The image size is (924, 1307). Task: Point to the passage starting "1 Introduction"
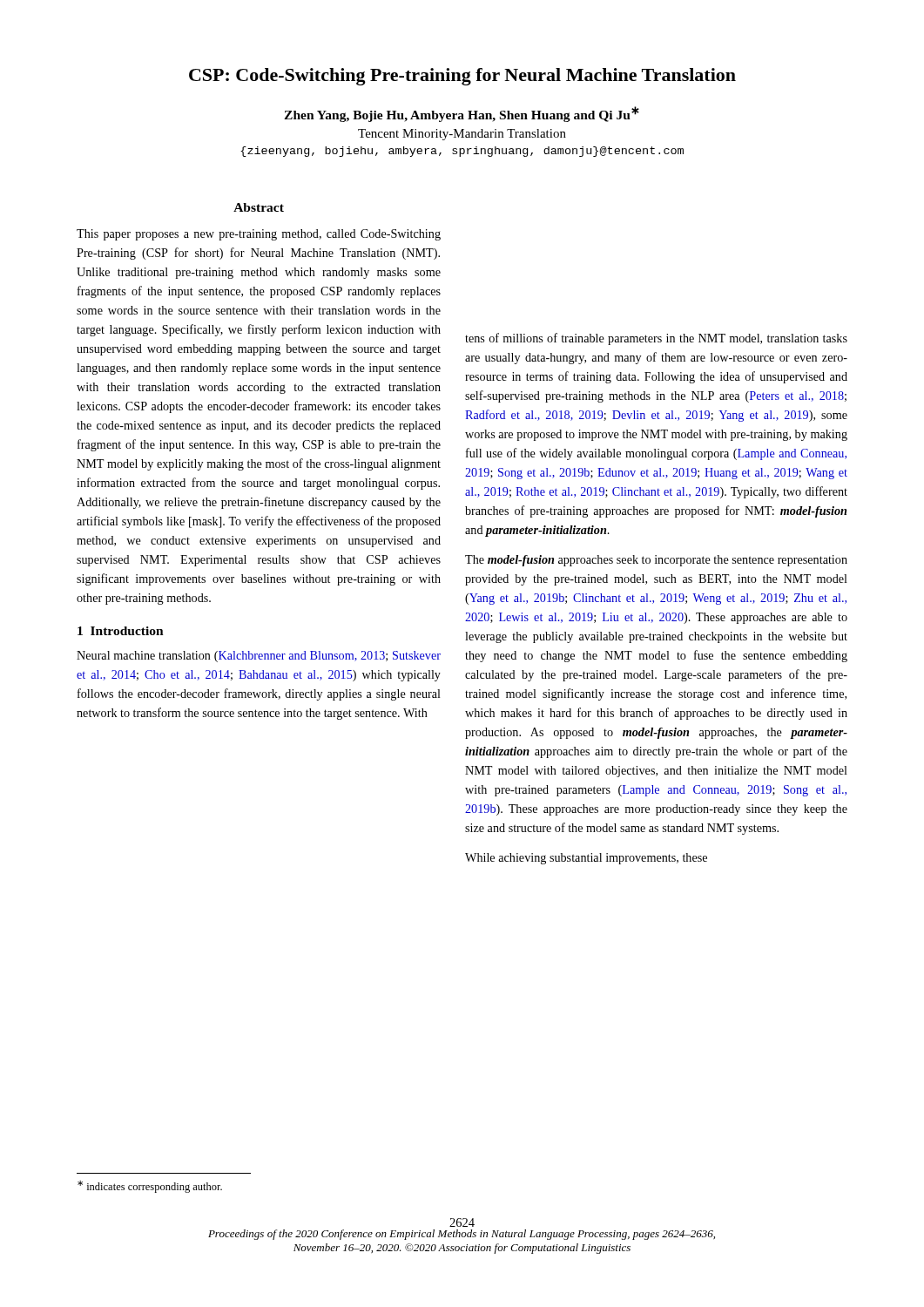(x=120, y=630)
